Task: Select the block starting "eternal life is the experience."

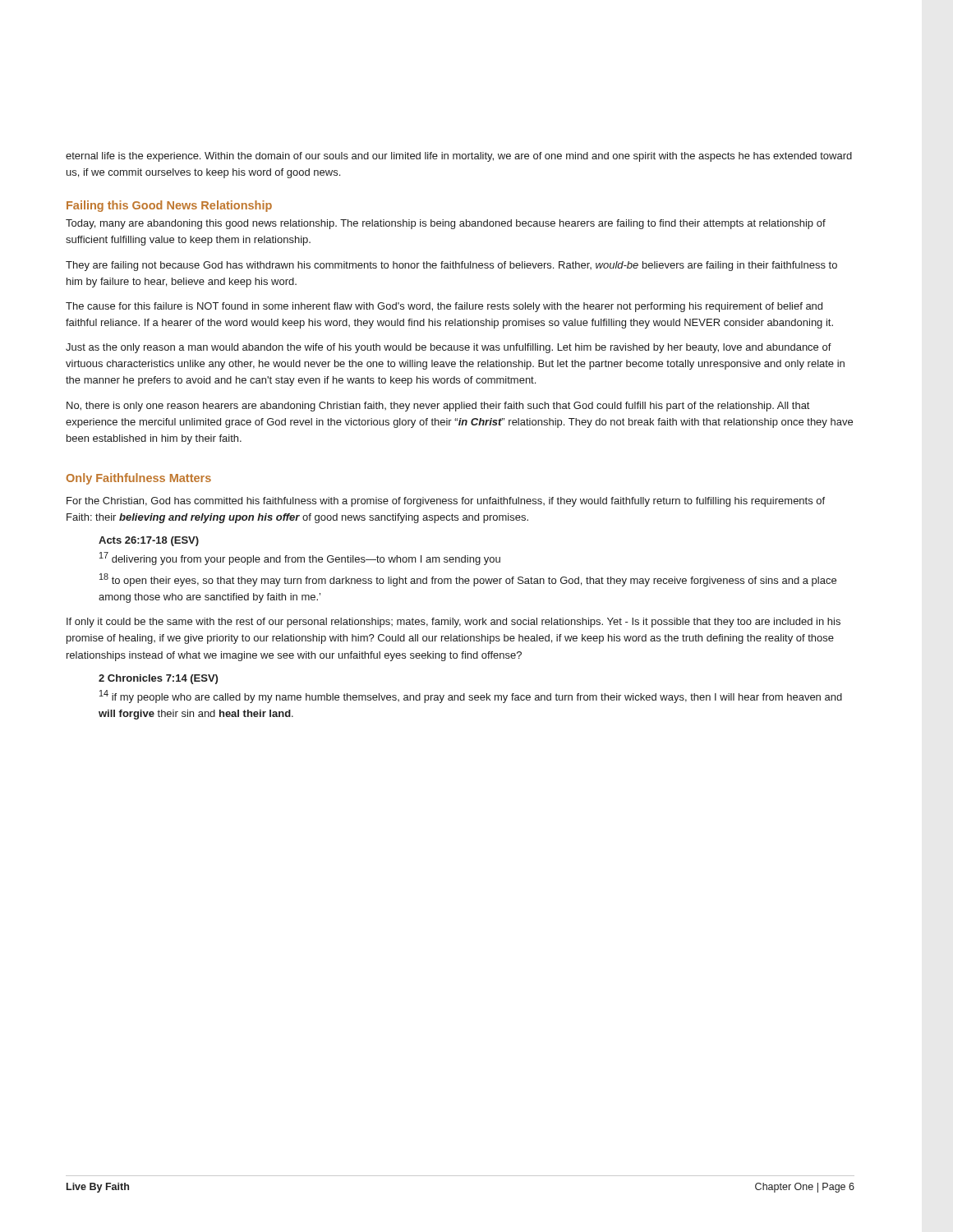Action: [459, 164]
